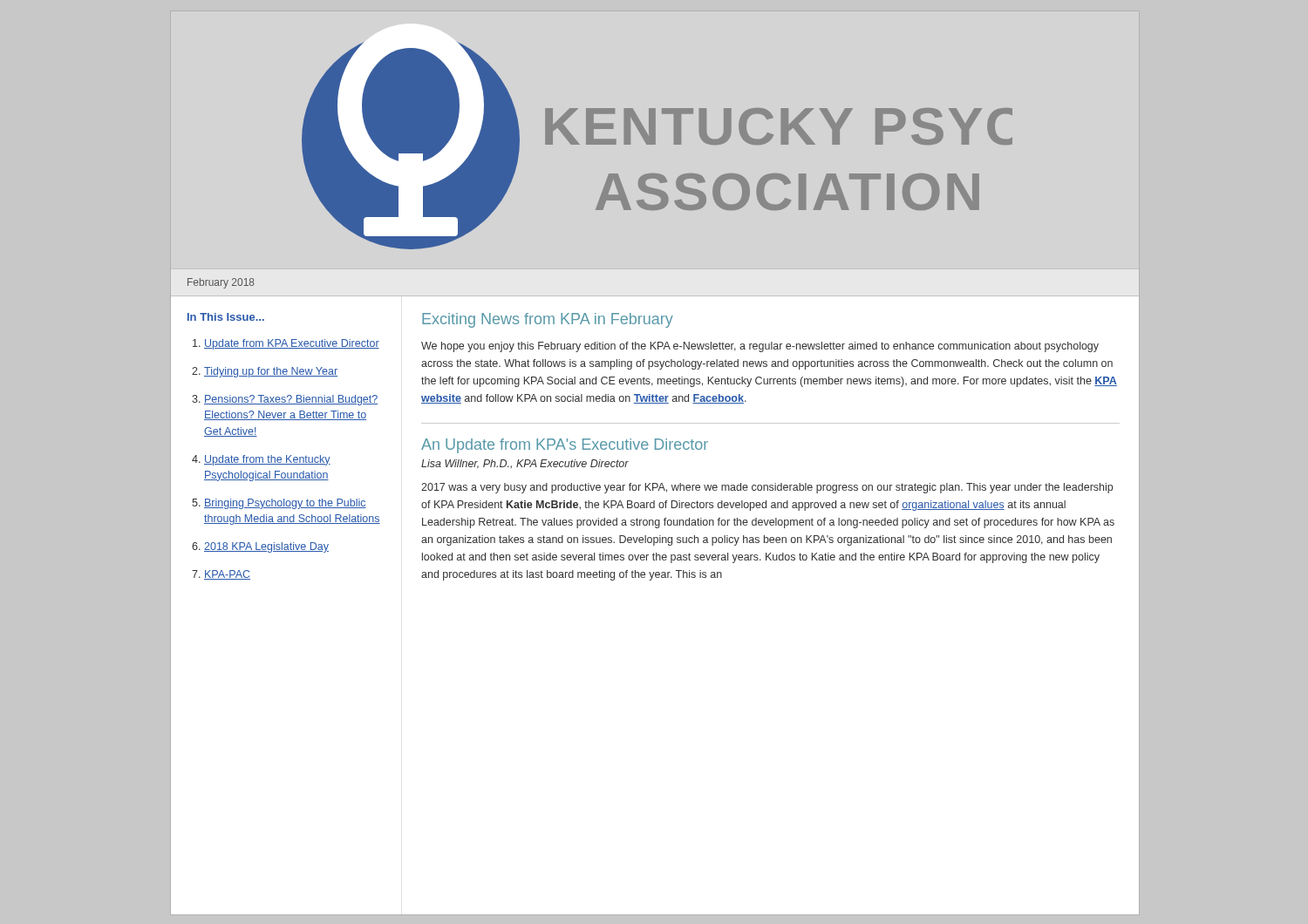Select the text block starting "Lisa Willner, Ph.D., KPA Executive Director"
The width and height of the screenshot is (1308, 924).
[525, 464]
